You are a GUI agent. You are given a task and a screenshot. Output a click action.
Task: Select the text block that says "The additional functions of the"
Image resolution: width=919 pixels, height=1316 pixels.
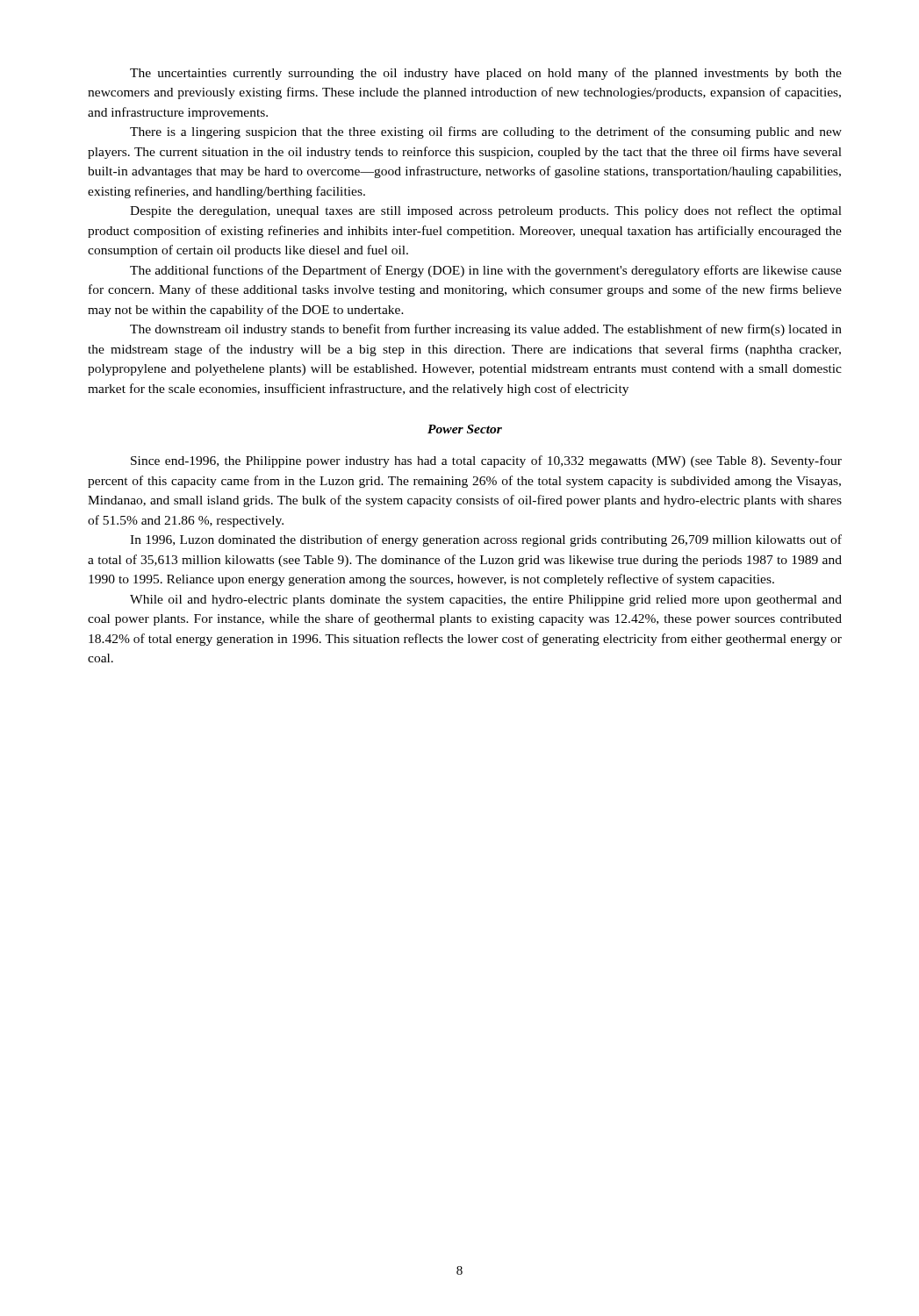coord(465,290)
